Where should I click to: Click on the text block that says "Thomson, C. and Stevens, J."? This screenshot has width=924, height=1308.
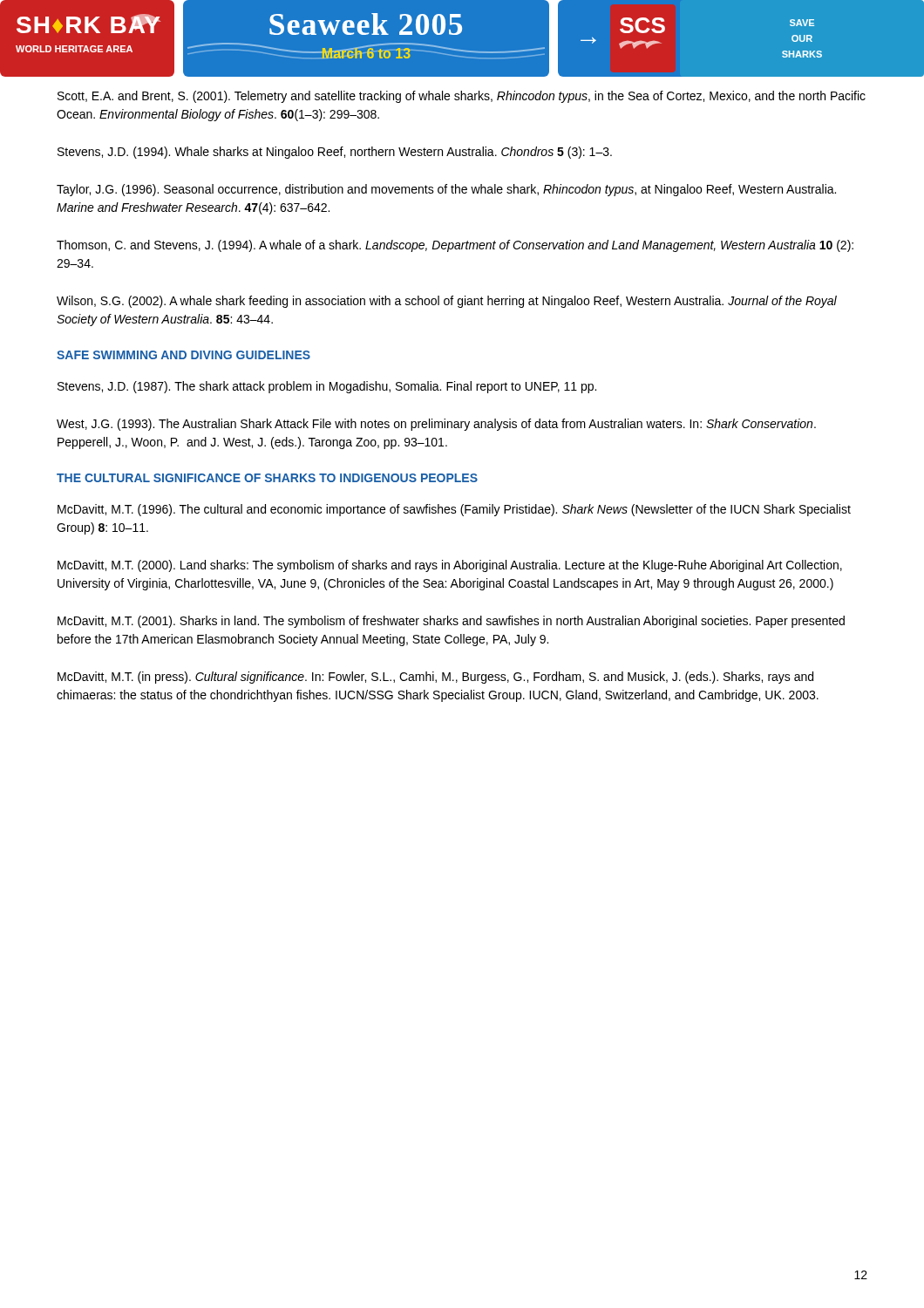pos(456,254)
